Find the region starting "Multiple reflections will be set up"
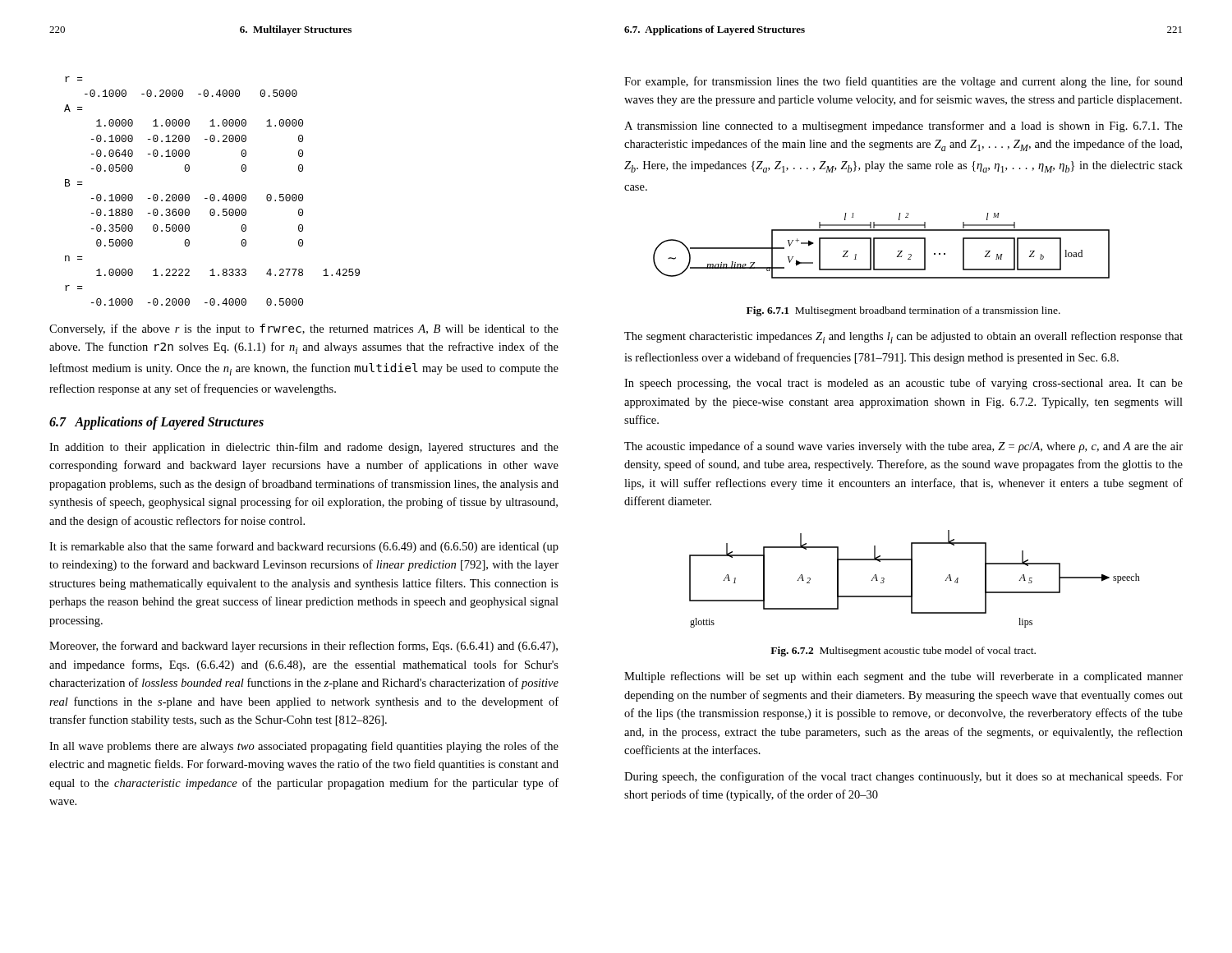 click(903, 736)
